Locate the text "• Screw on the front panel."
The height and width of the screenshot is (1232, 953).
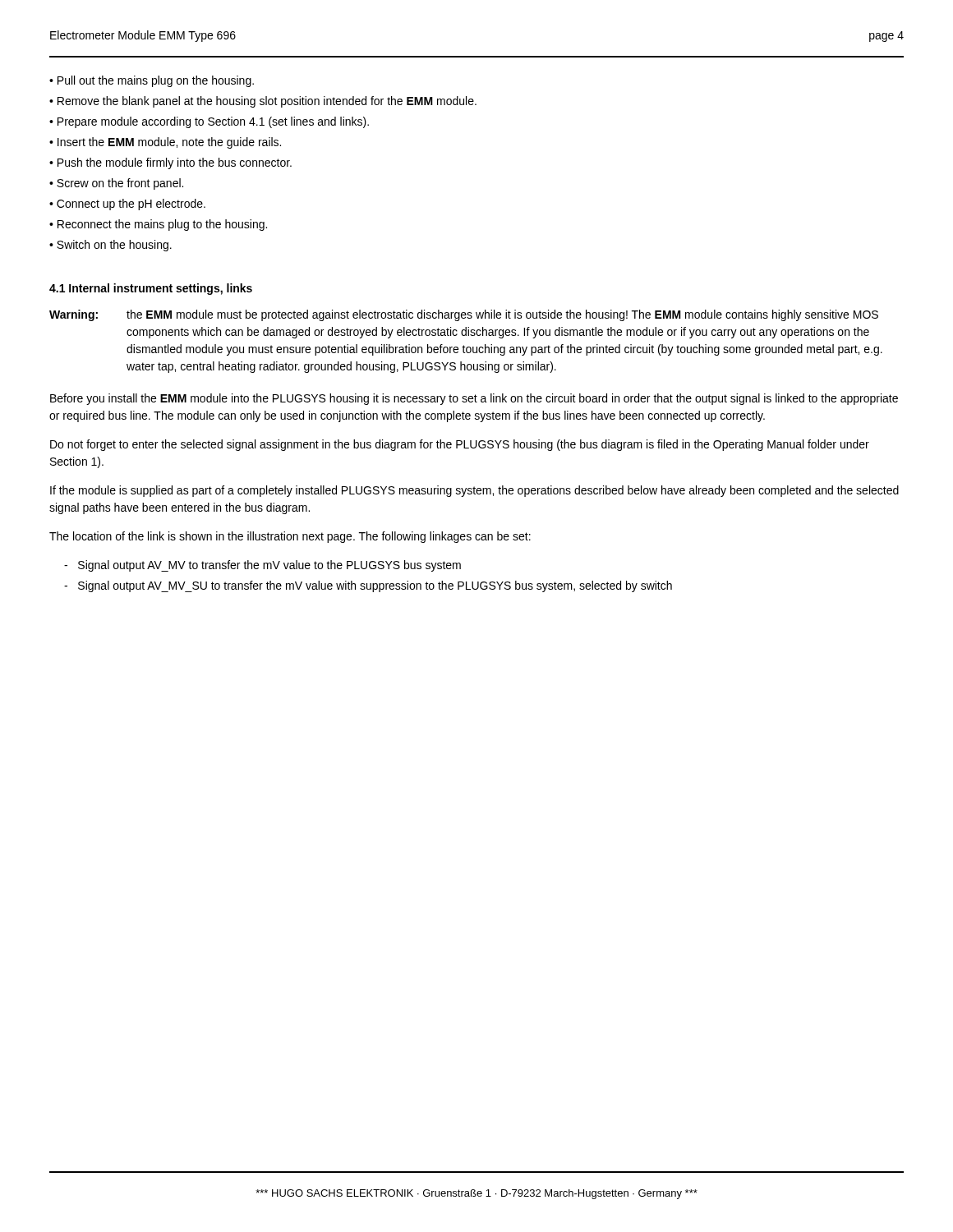click(x=117, y=183)
